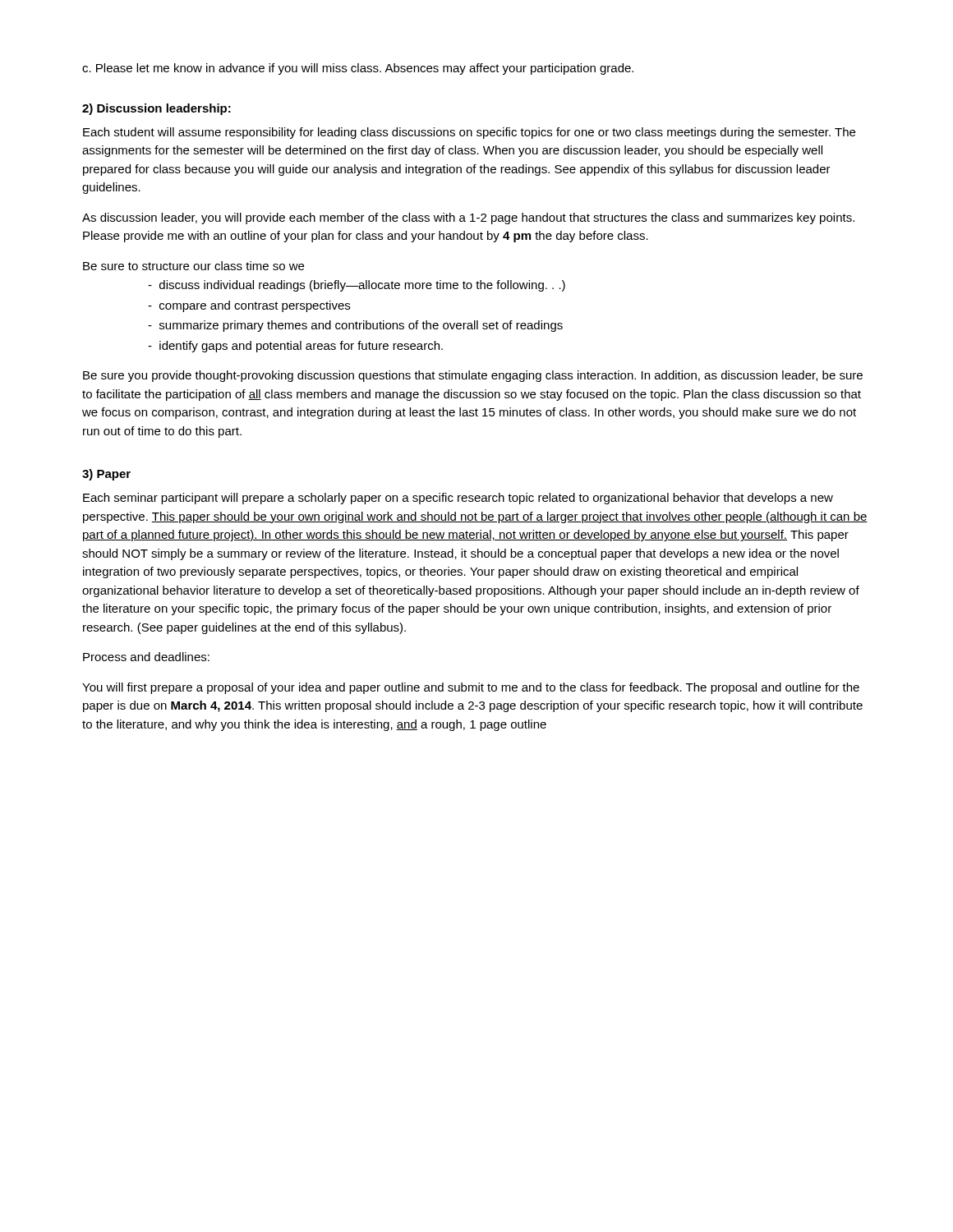Locate the region starting "c. Please let me"
Image resolution: width=953 pixels, height=1232 pixels.
click(x=358, y=68)
